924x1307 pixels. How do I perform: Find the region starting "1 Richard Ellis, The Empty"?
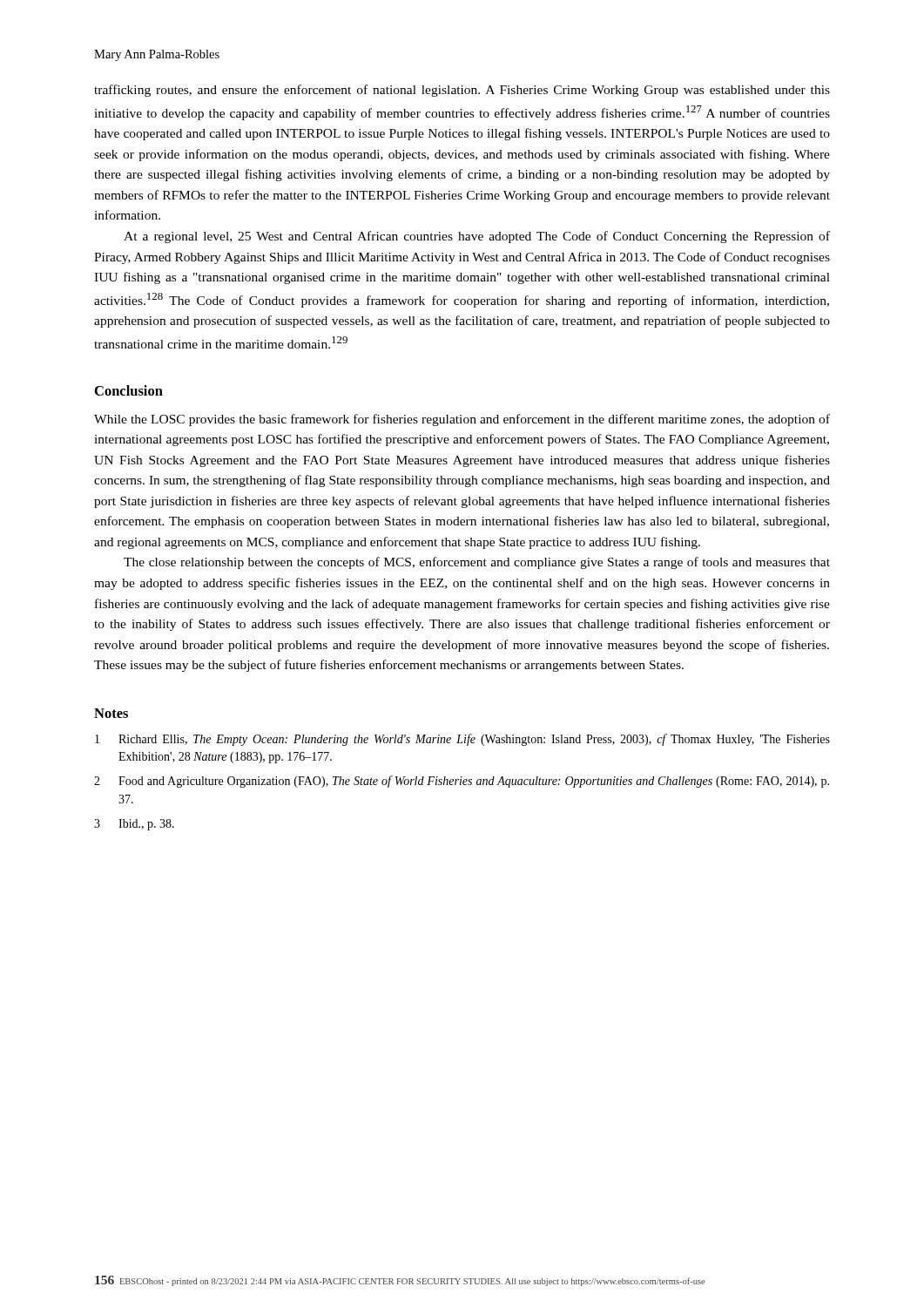[462, 749]
